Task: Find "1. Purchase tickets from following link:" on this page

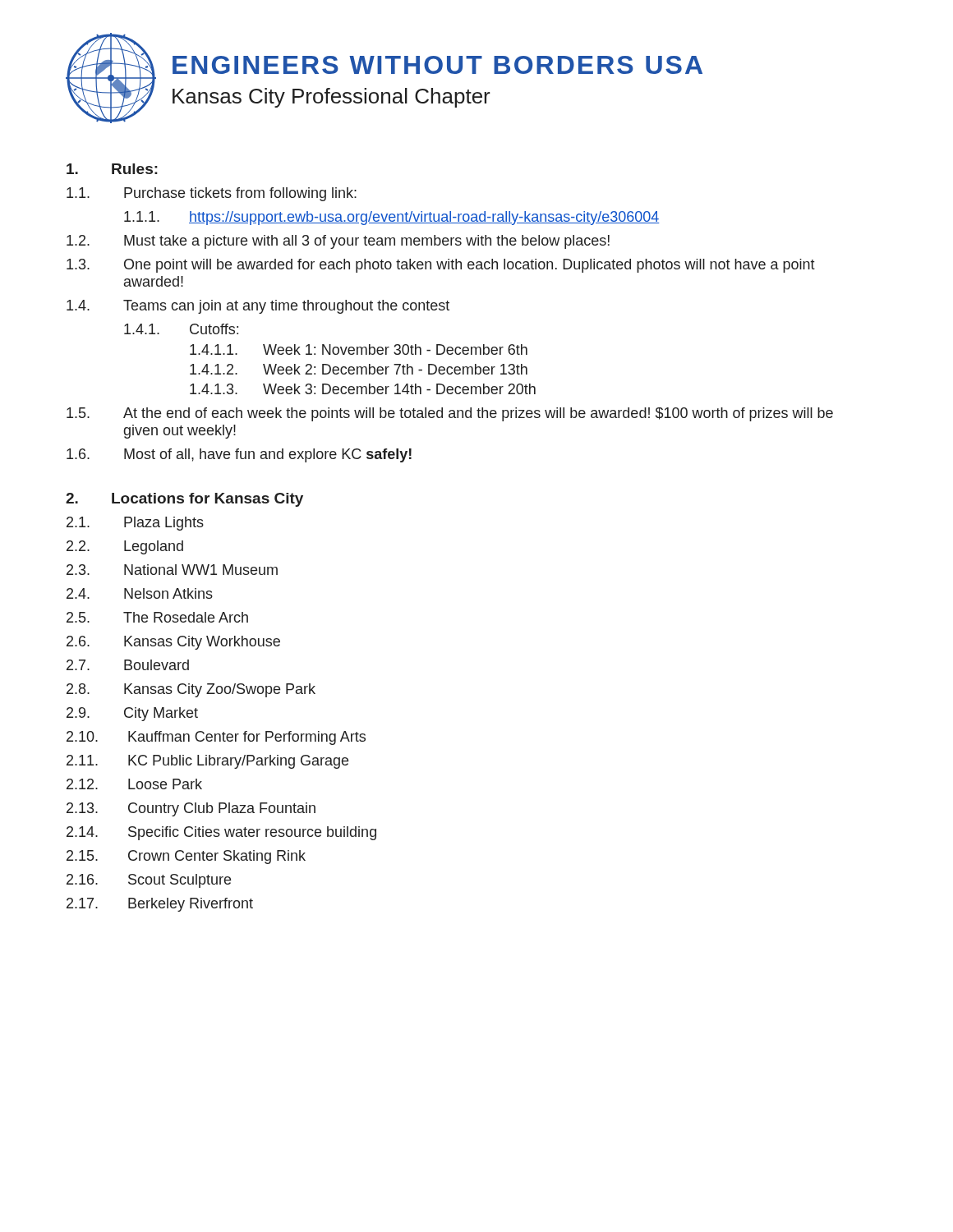Action: coord(212,194)
